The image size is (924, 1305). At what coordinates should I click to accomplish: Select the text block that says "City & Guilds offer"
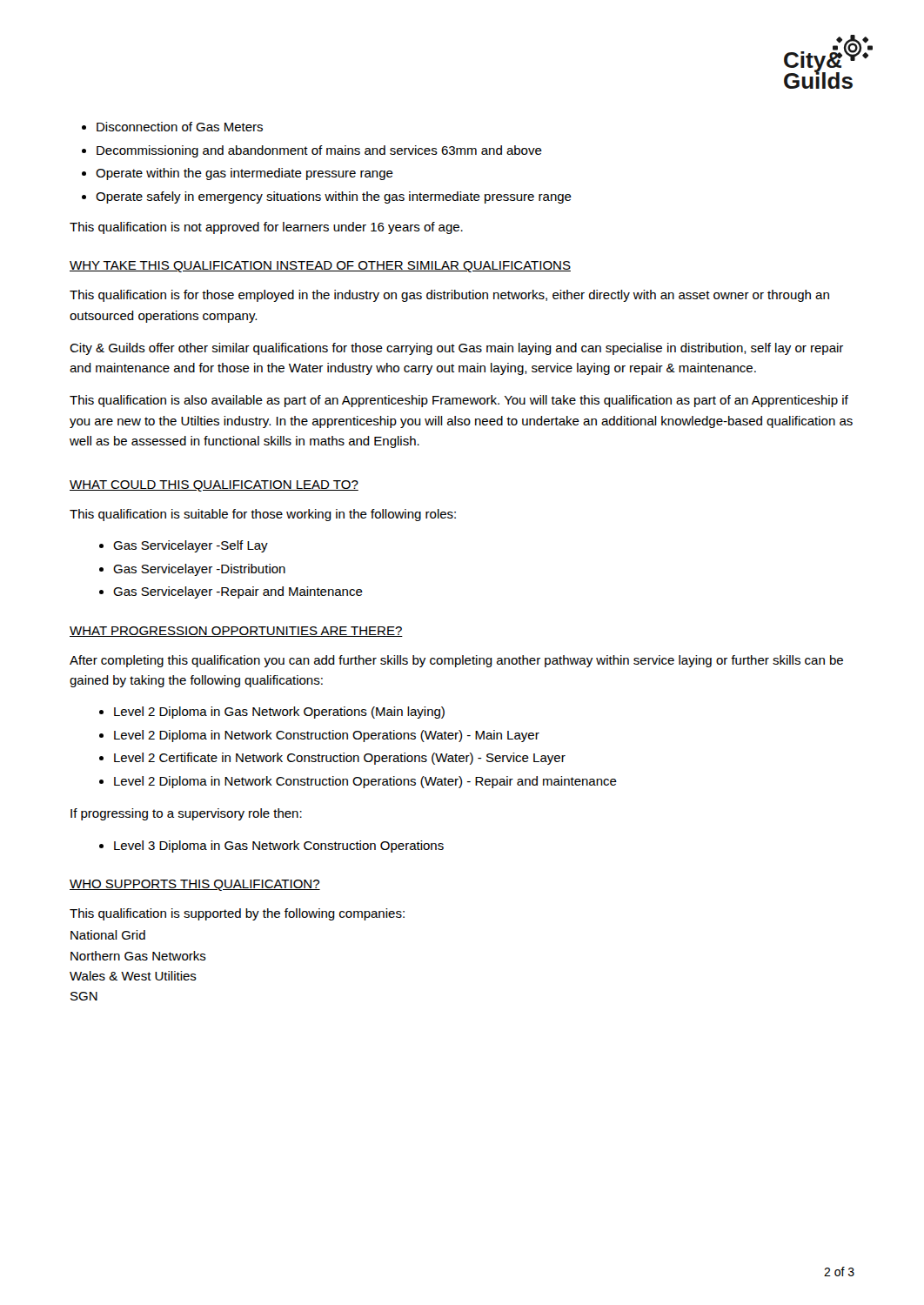(462, 358)
